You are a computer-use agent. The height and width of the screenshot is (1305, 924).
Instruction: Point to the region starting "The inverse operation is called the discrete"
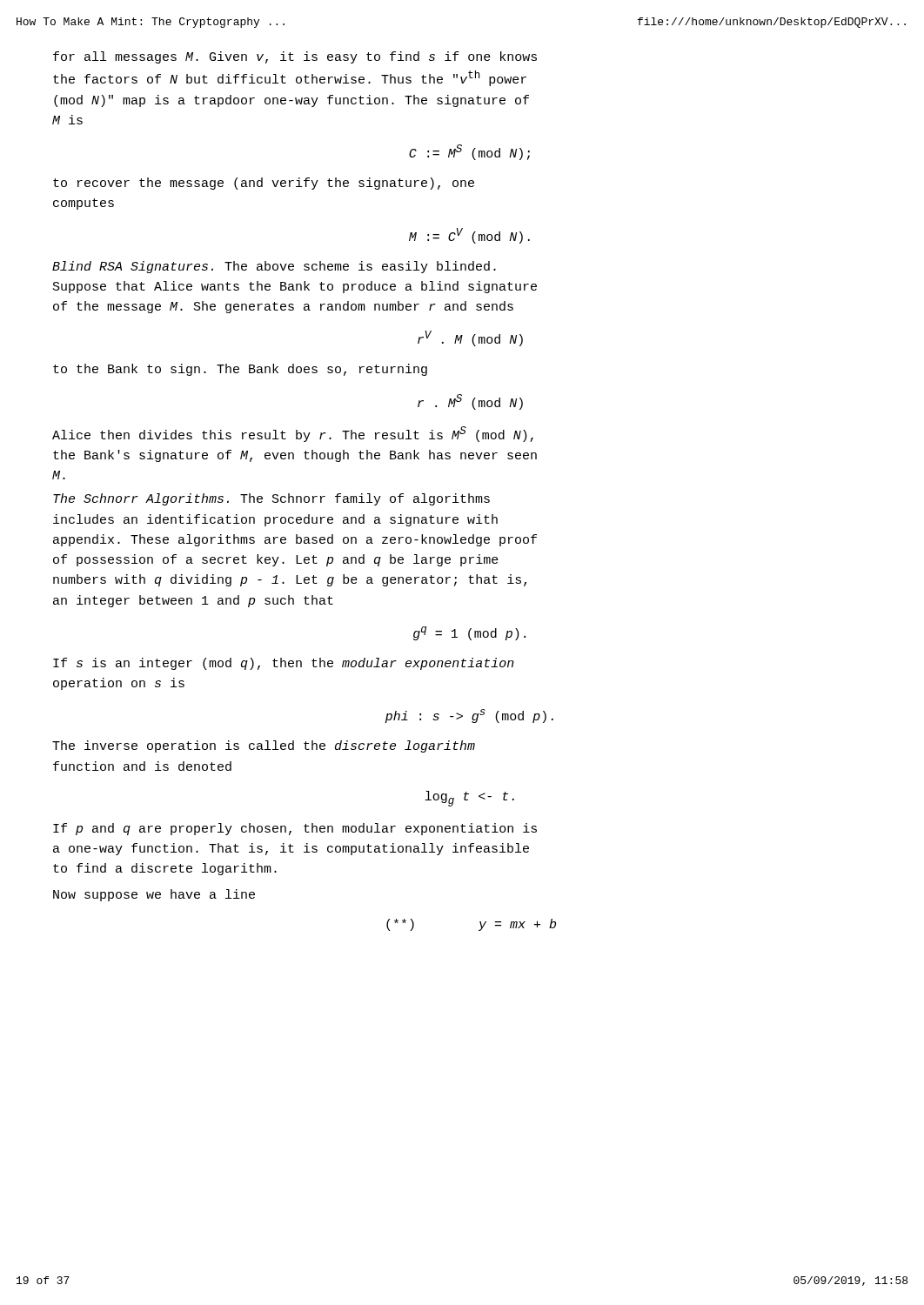(264, 757)
